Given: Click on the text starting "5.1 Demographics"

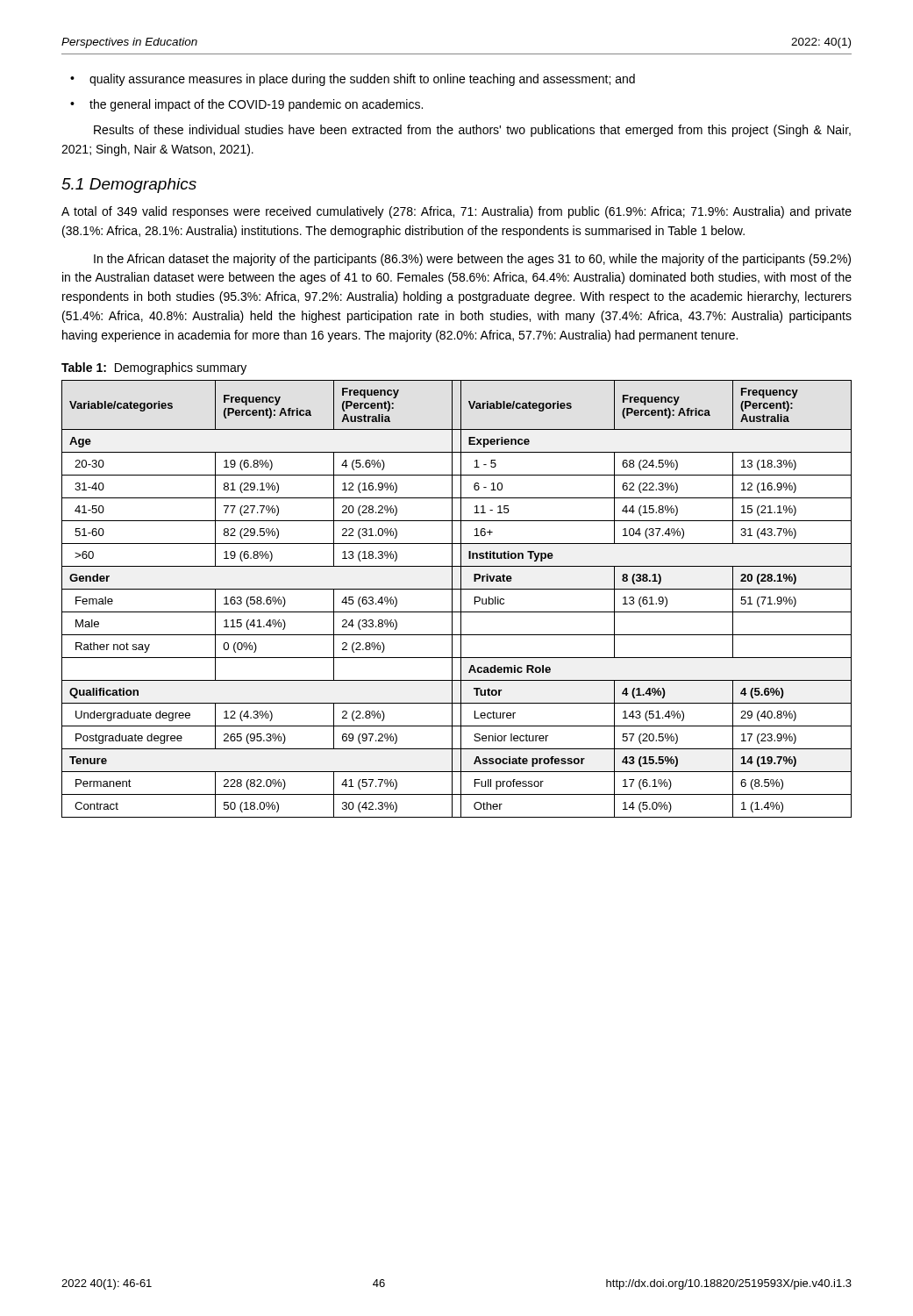Looking at the screenshot, I should tap(129, 184).
